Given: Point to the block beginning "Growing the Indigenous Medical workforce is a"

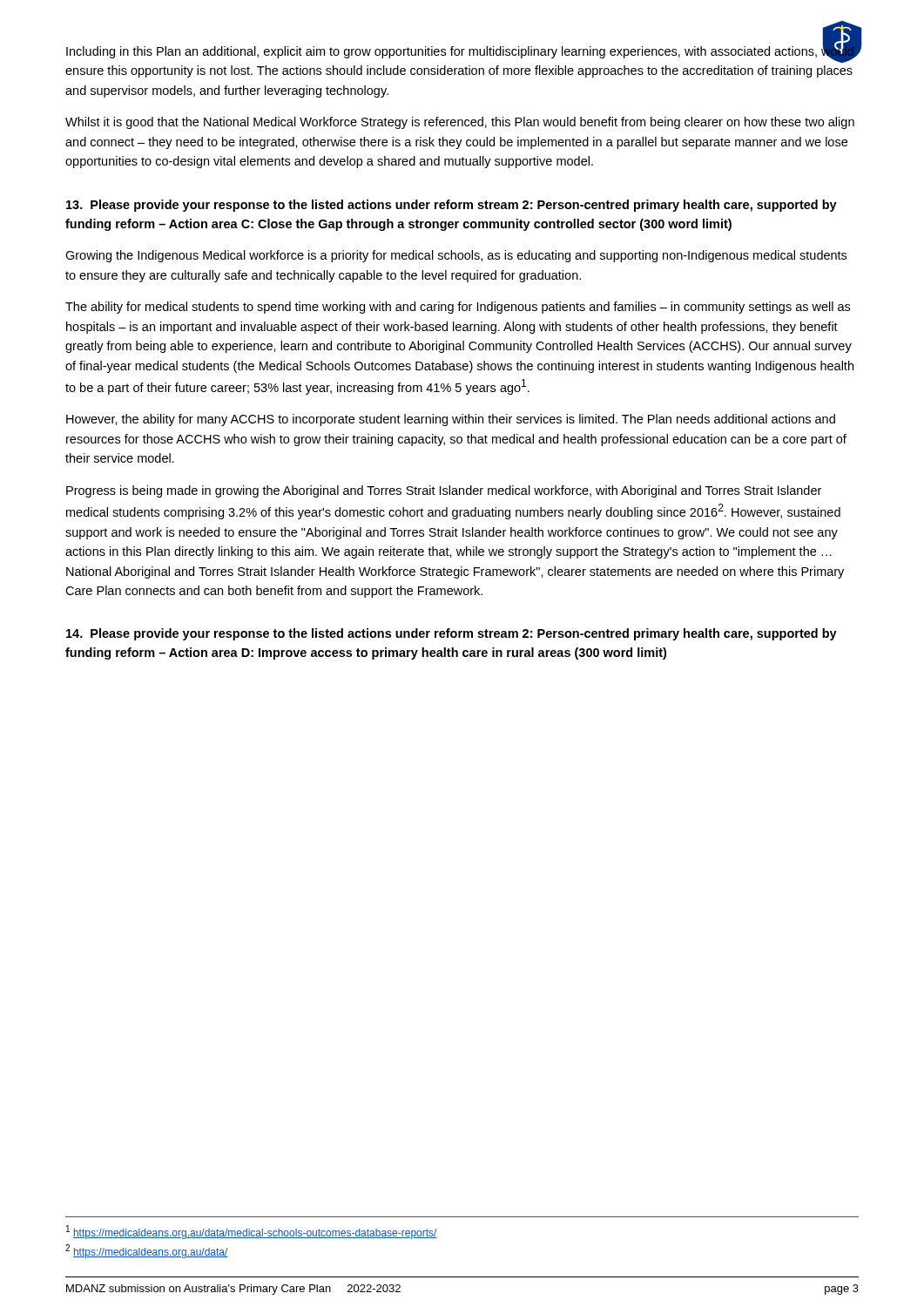Looking at the screenshot, I should pos(456,265).
